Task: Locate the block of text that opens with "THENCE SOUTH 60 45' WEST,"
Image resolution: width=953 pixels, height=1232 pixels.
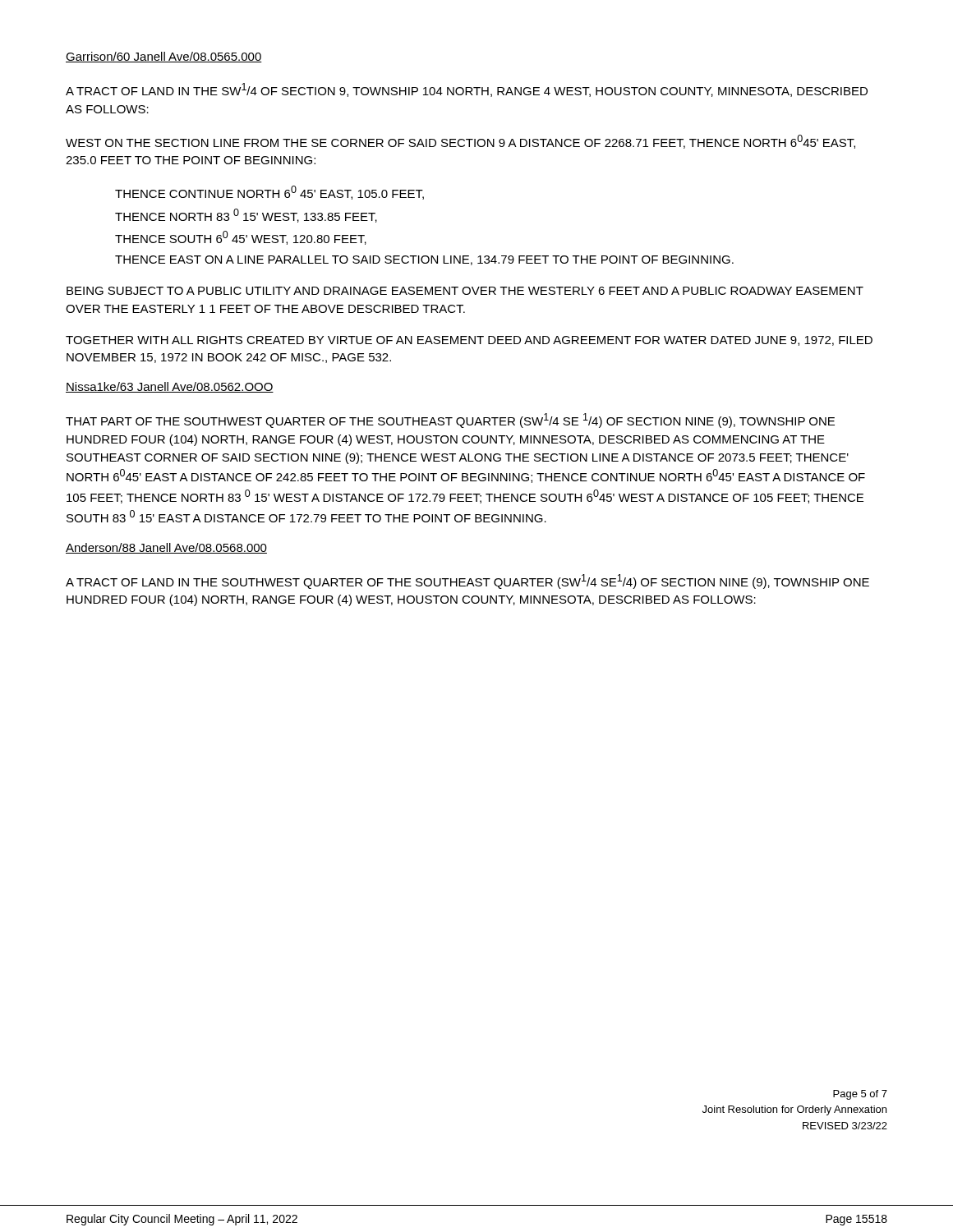Action: 241,237
